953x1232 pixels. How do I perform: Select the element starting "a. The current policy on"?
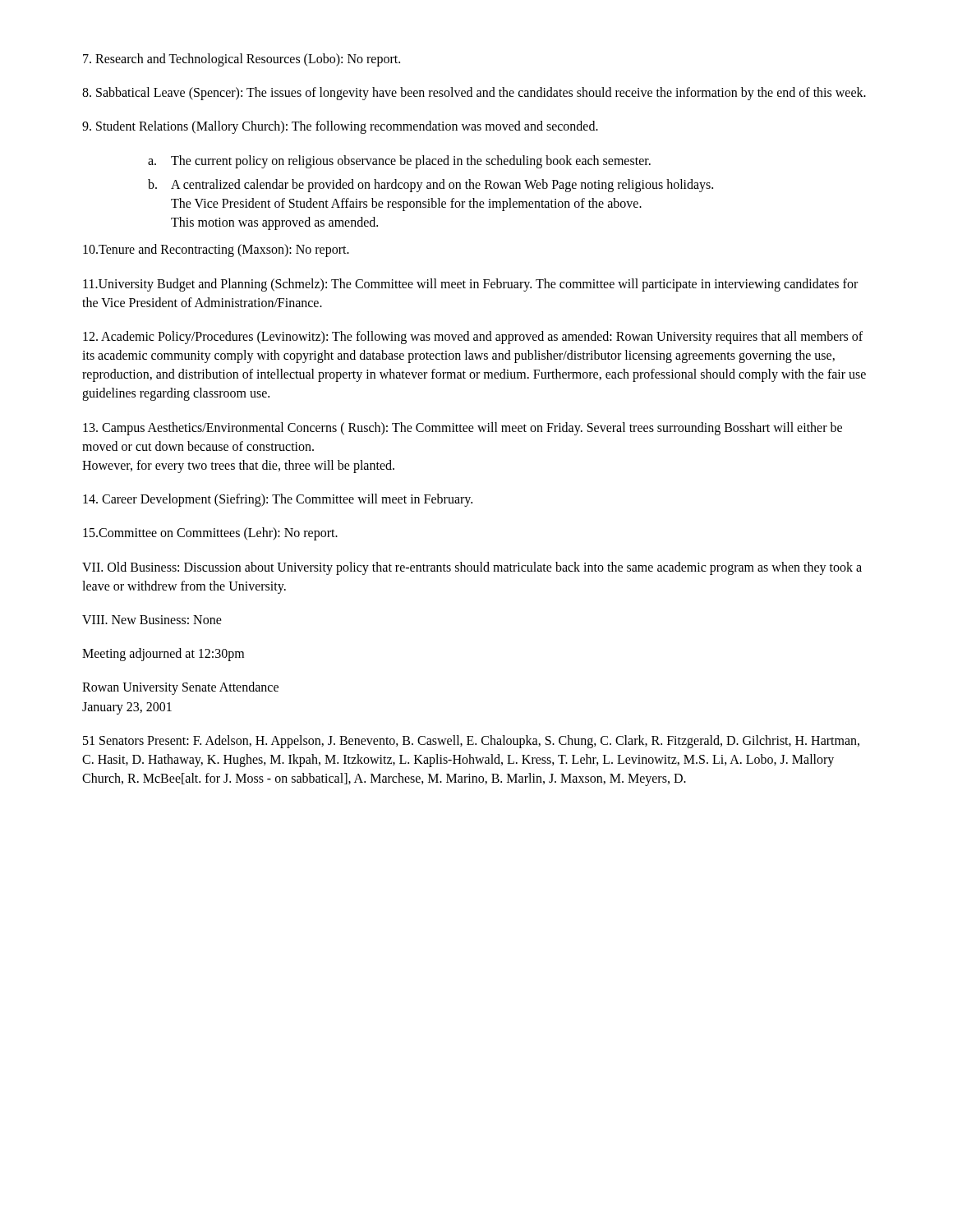coord(509,160)
